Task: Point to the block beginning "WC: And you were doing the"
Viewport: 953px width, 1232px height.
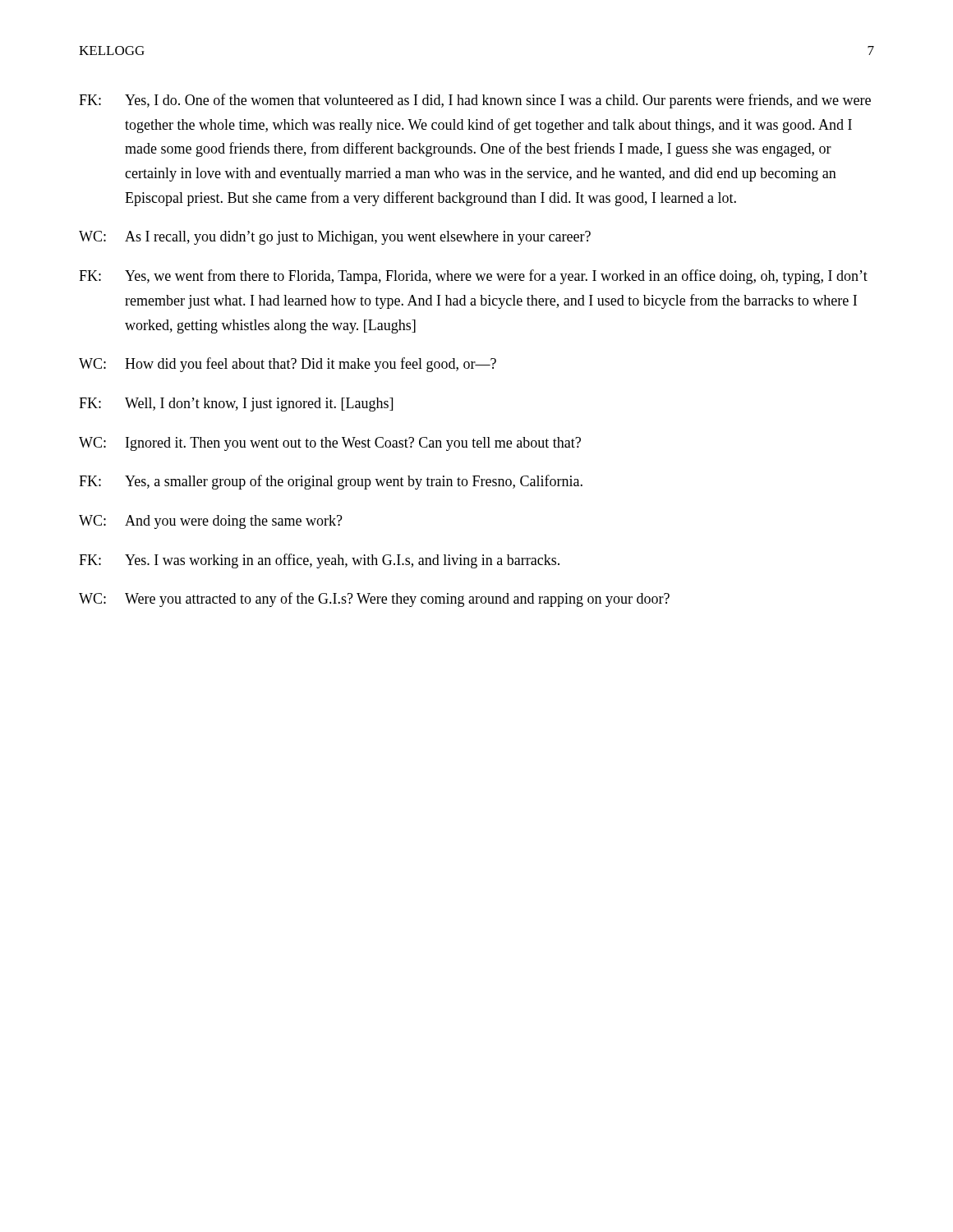Action: point(211,522)
